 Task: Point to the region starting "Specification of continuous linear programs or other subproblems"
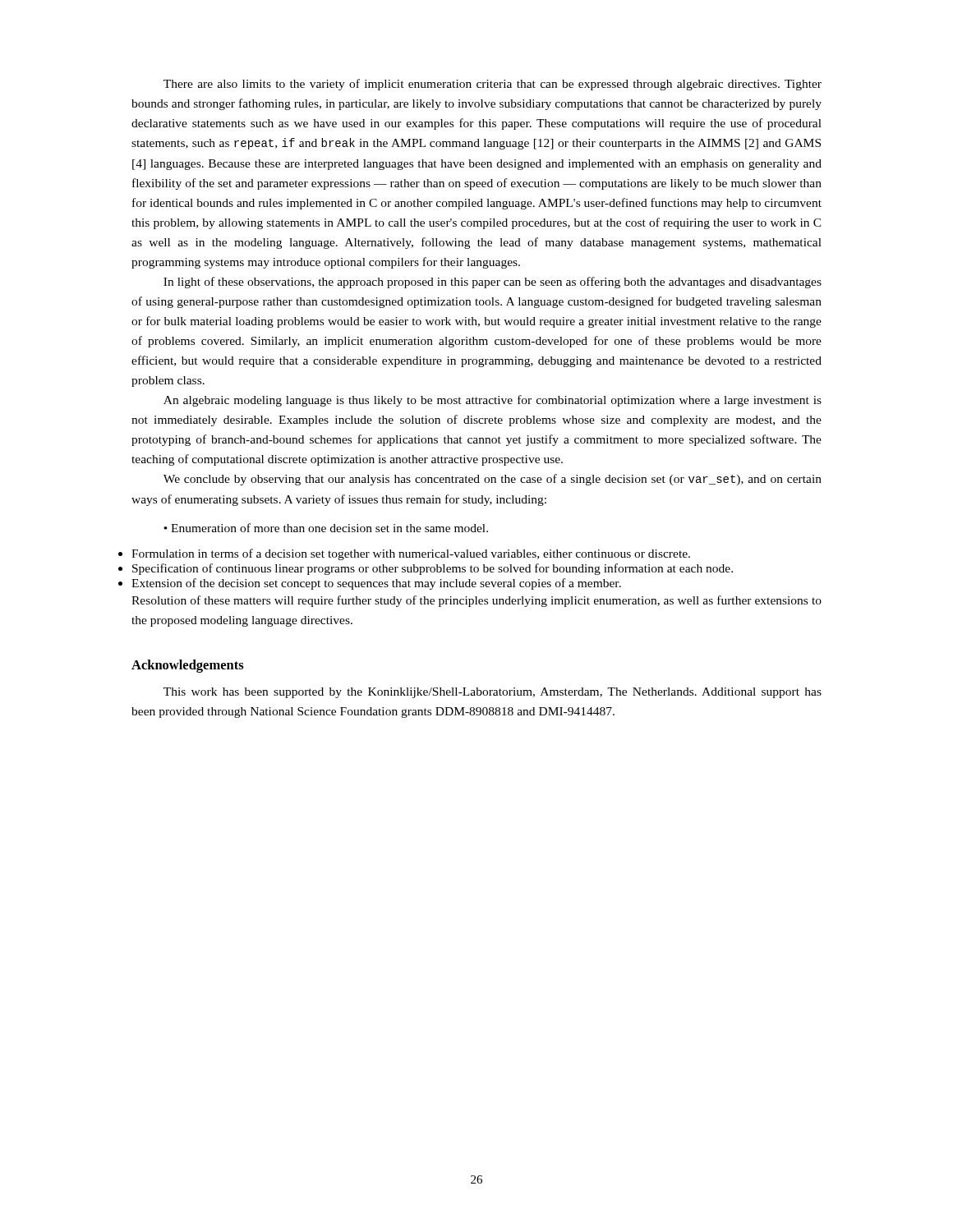click(x=476, y=569)
